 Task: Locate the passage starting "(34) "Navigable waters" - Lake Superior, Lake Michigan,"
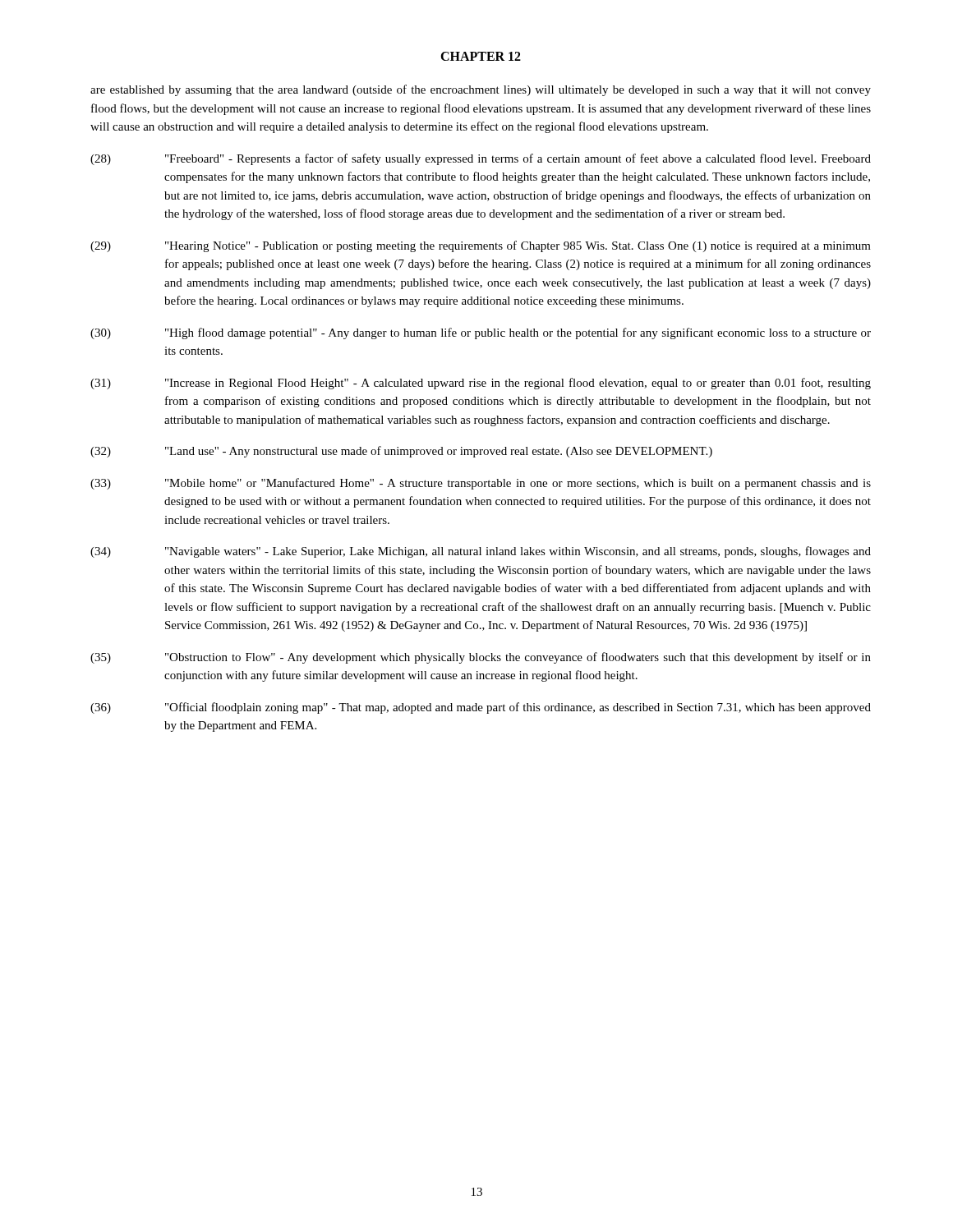(x=481, y=588)
